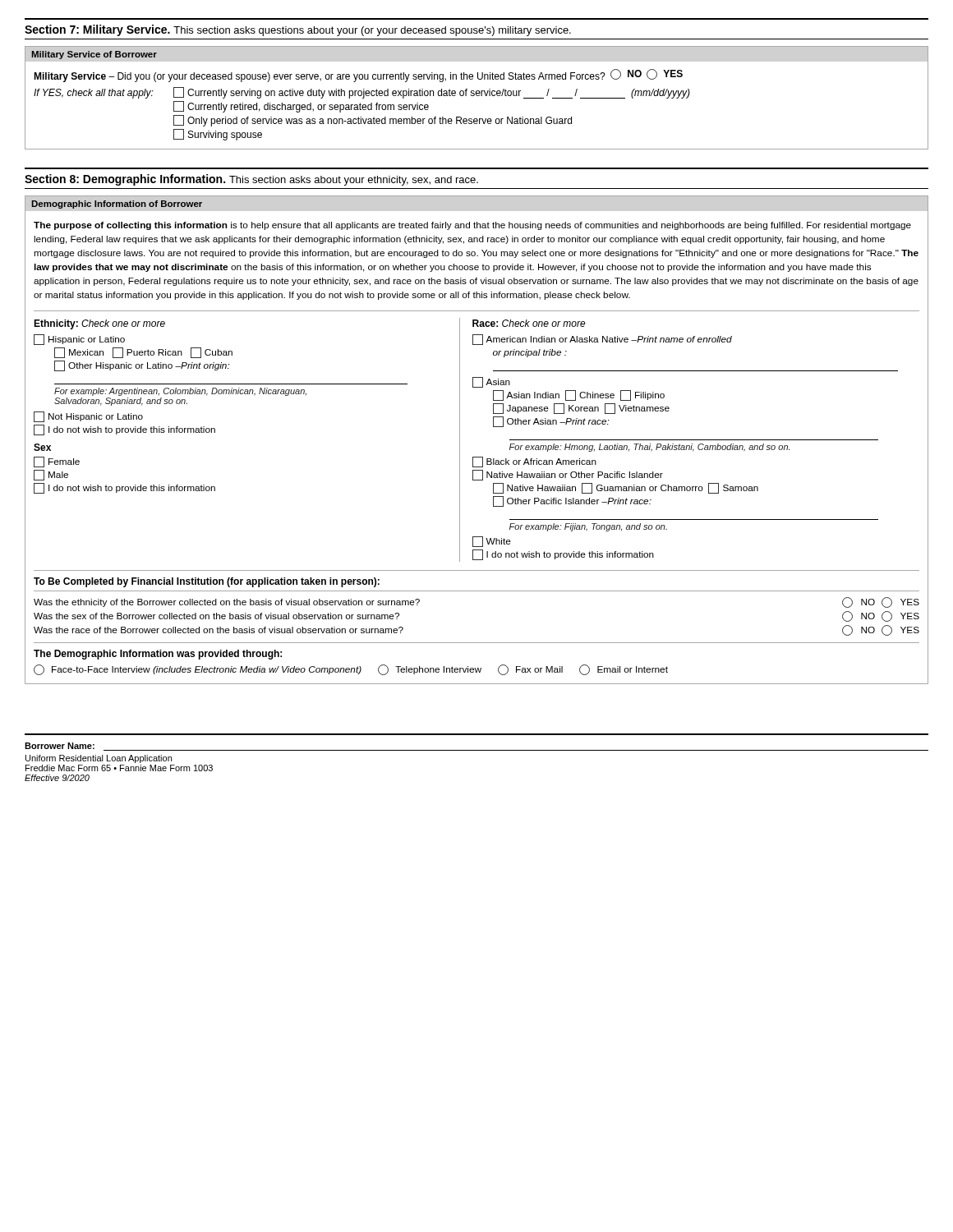Viewport: 953px width, 1232px height.
Task: Find the text block containing "Demographic Information of Borrower The"
Action: pos(476,436)
